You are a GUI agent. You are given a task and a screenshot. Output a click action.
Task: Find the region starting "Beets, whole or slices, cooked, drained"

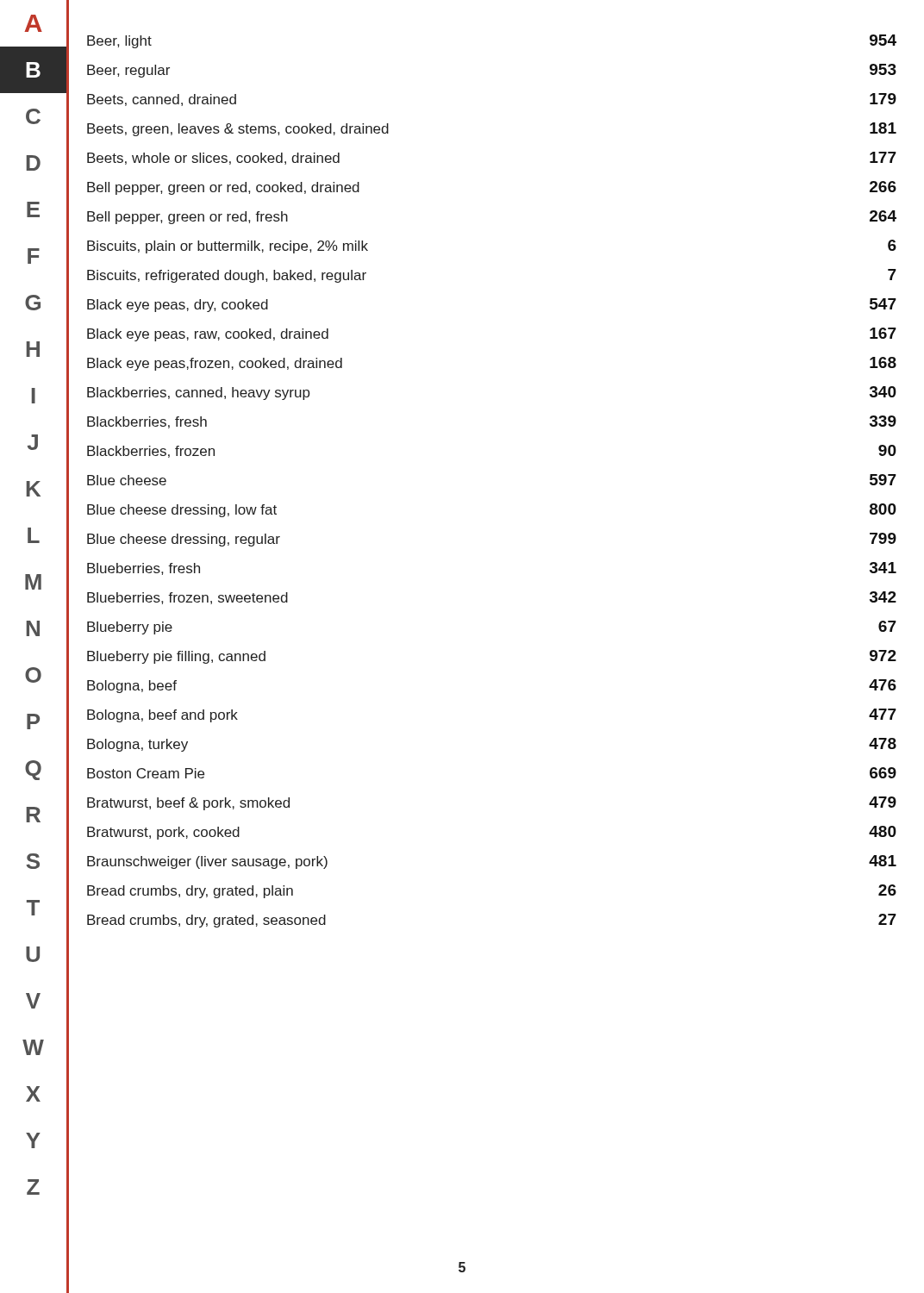(216, 159)
